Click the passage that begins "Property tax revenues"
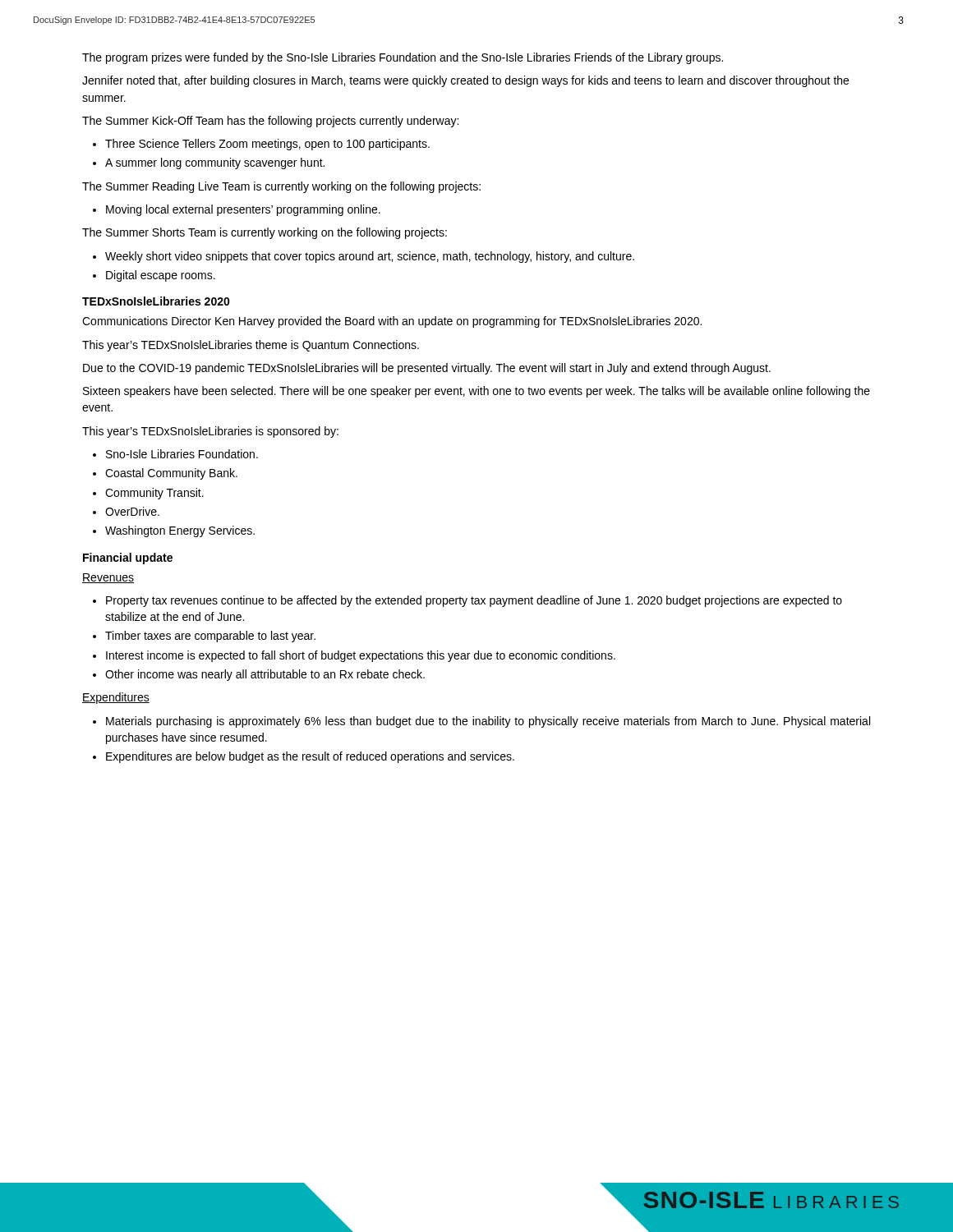953x1232 pixels. 474,609
